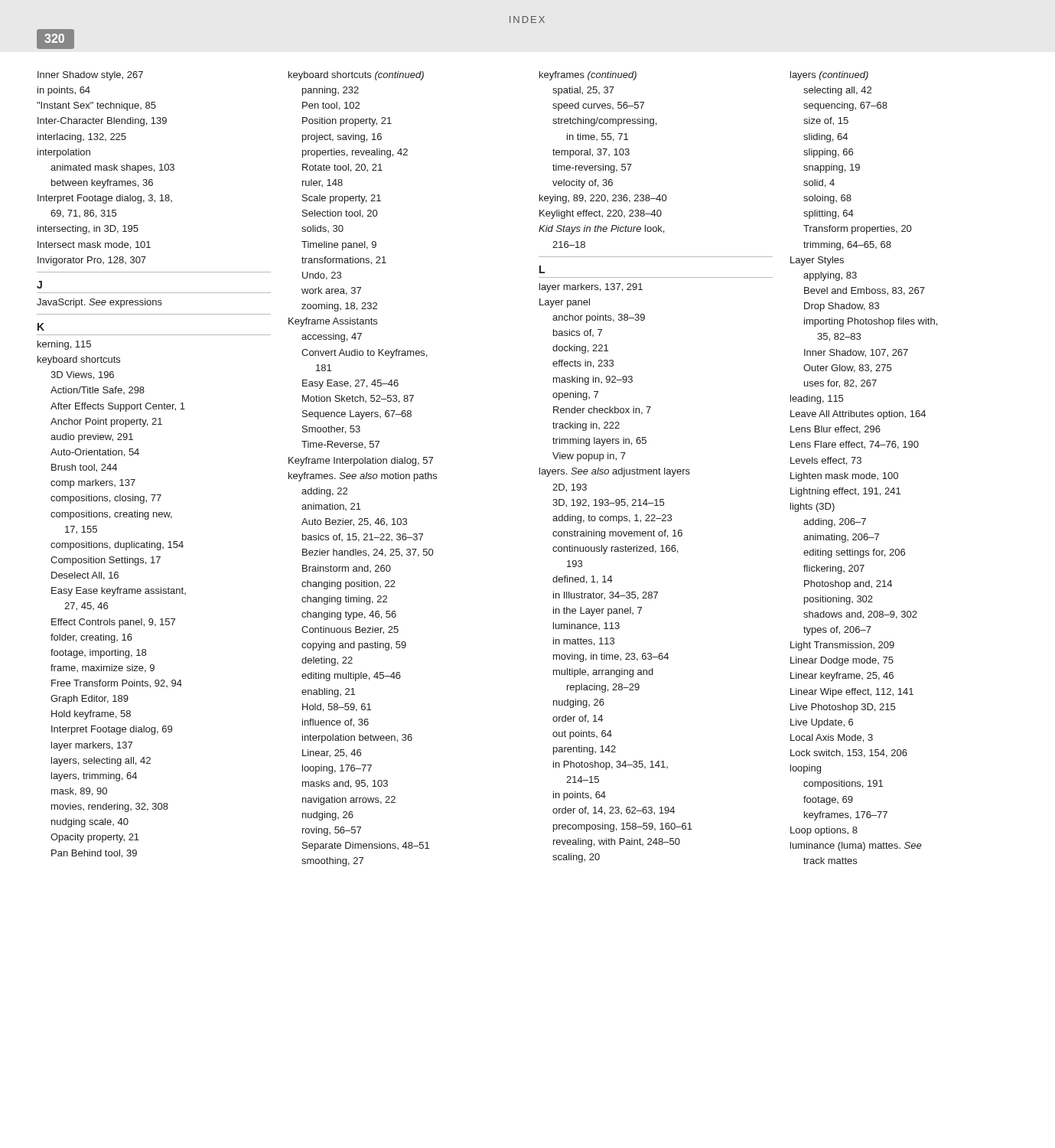This screenshot has height=1148, width=1055.
Task: Point to the text block starting "layer markers, 137, 291 Layer"
Action: pos(591,288)
